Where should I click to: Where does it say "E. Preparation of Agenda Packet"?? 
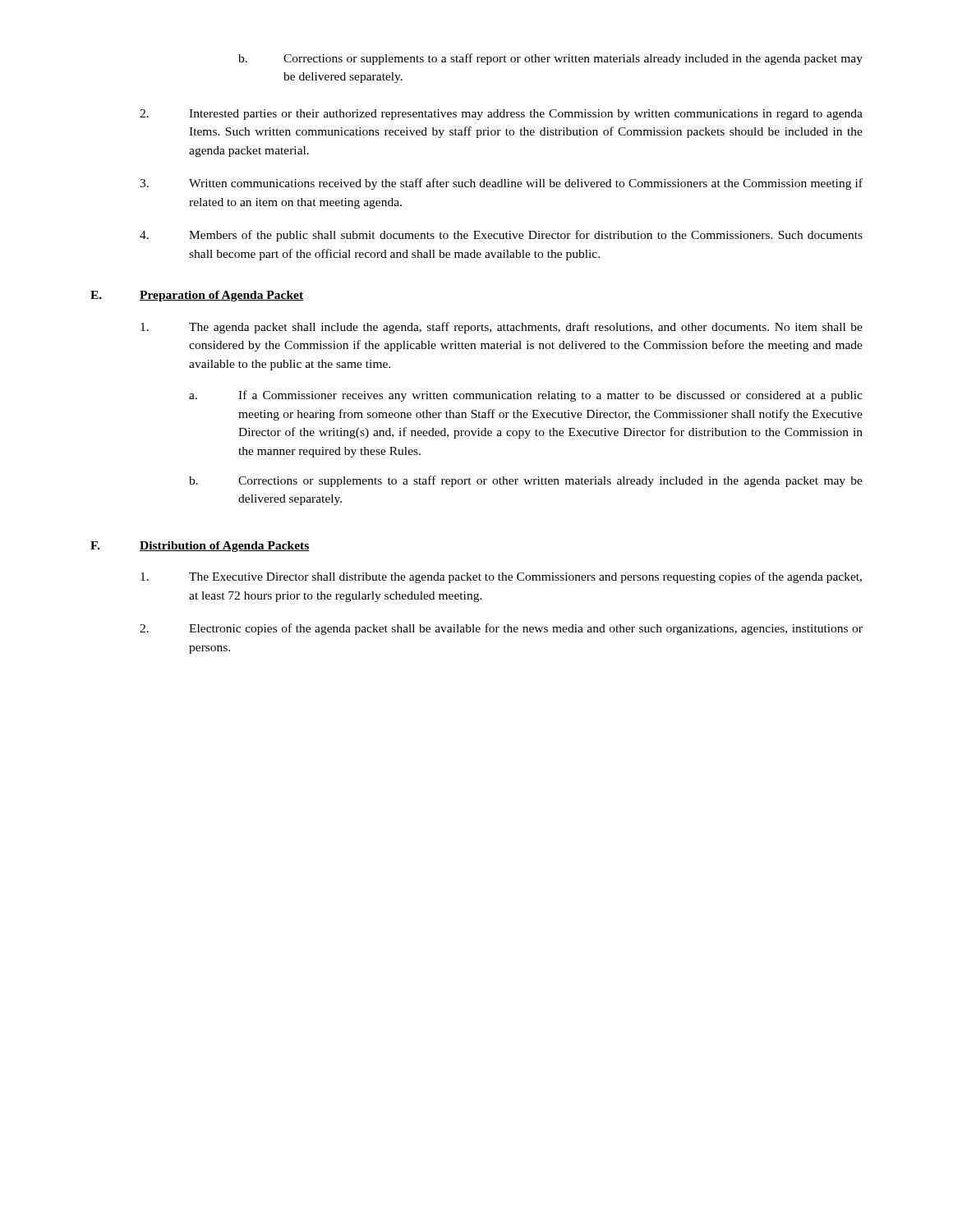[197, 296]
